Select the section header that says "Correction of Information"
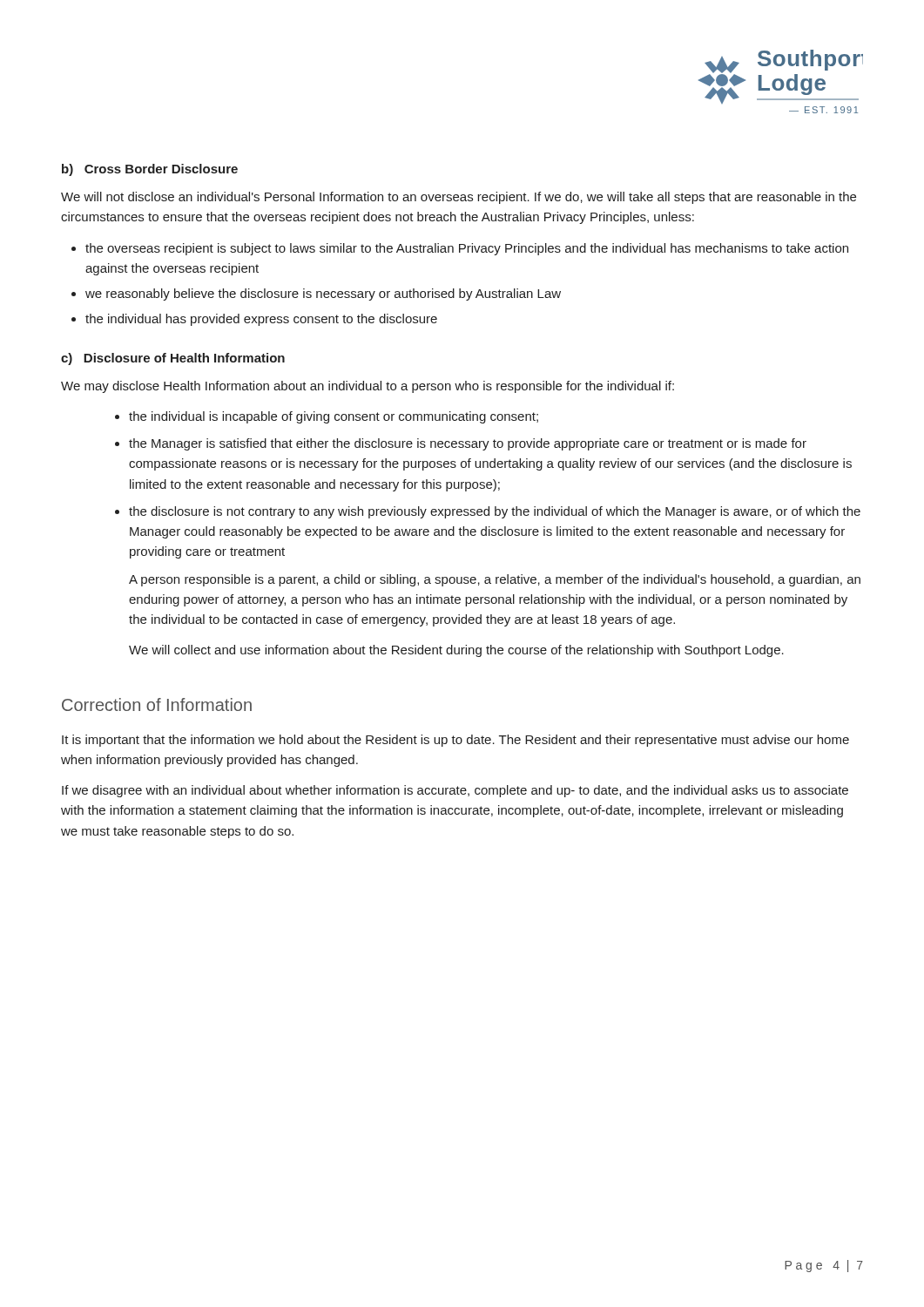 click(x=157, y=704)
